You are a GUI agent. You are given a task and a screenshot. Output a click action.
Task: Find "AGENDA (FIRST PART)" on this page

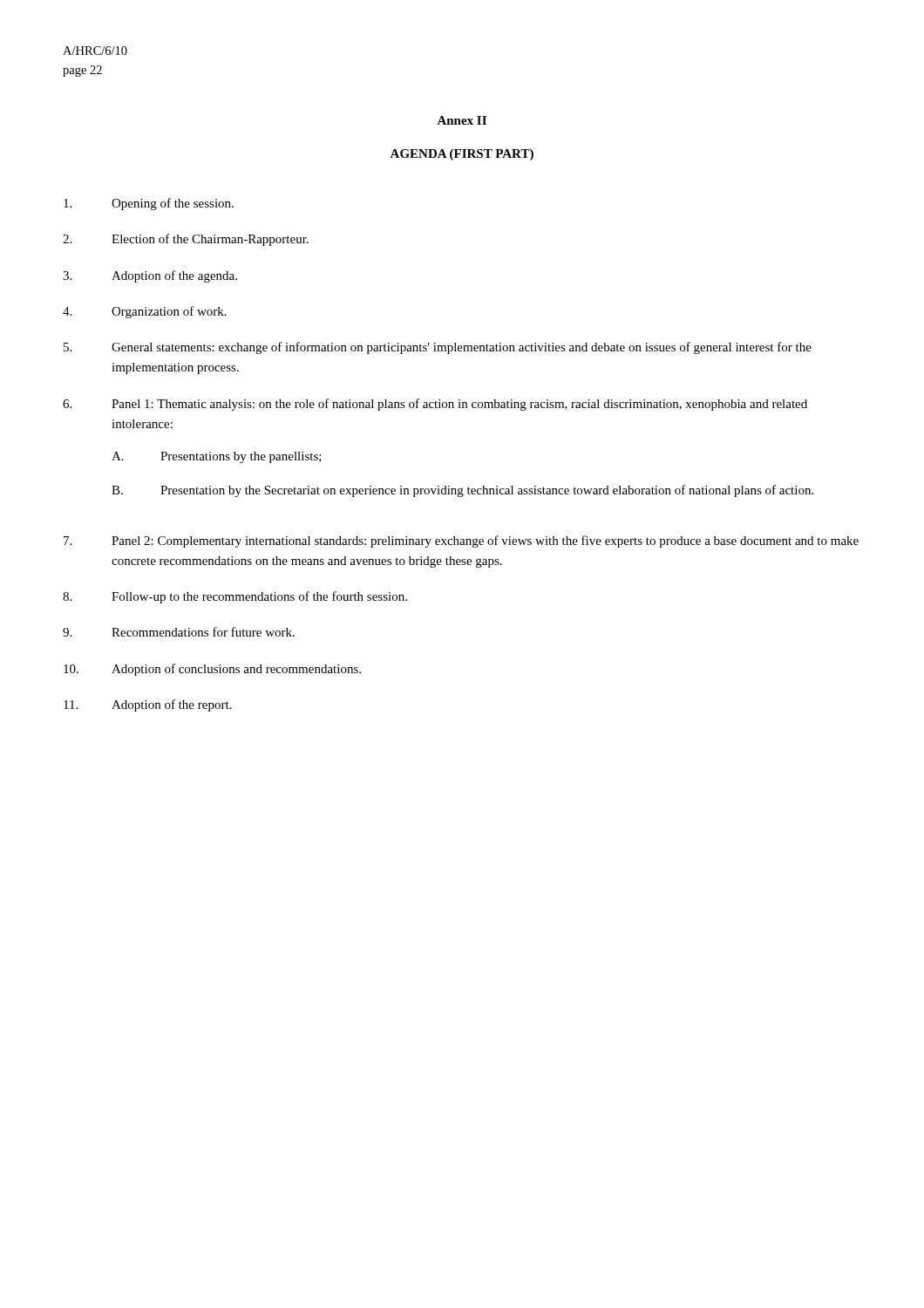pyautogui.click(x=462, y=153)
